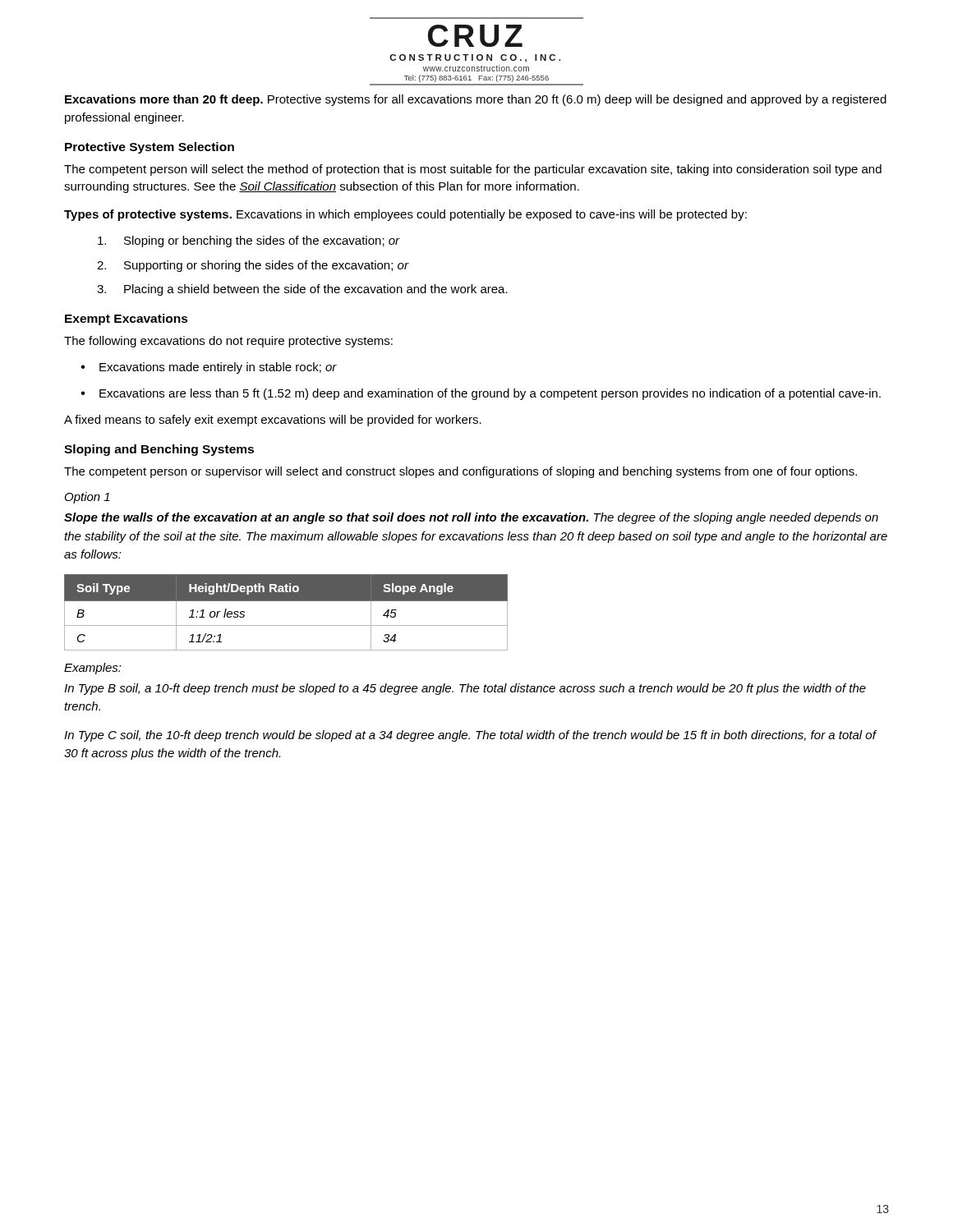Viewport: 953px width, 1232px height.
Task: Click on the block starting "• Excavations are"
Action: (481, 393)
